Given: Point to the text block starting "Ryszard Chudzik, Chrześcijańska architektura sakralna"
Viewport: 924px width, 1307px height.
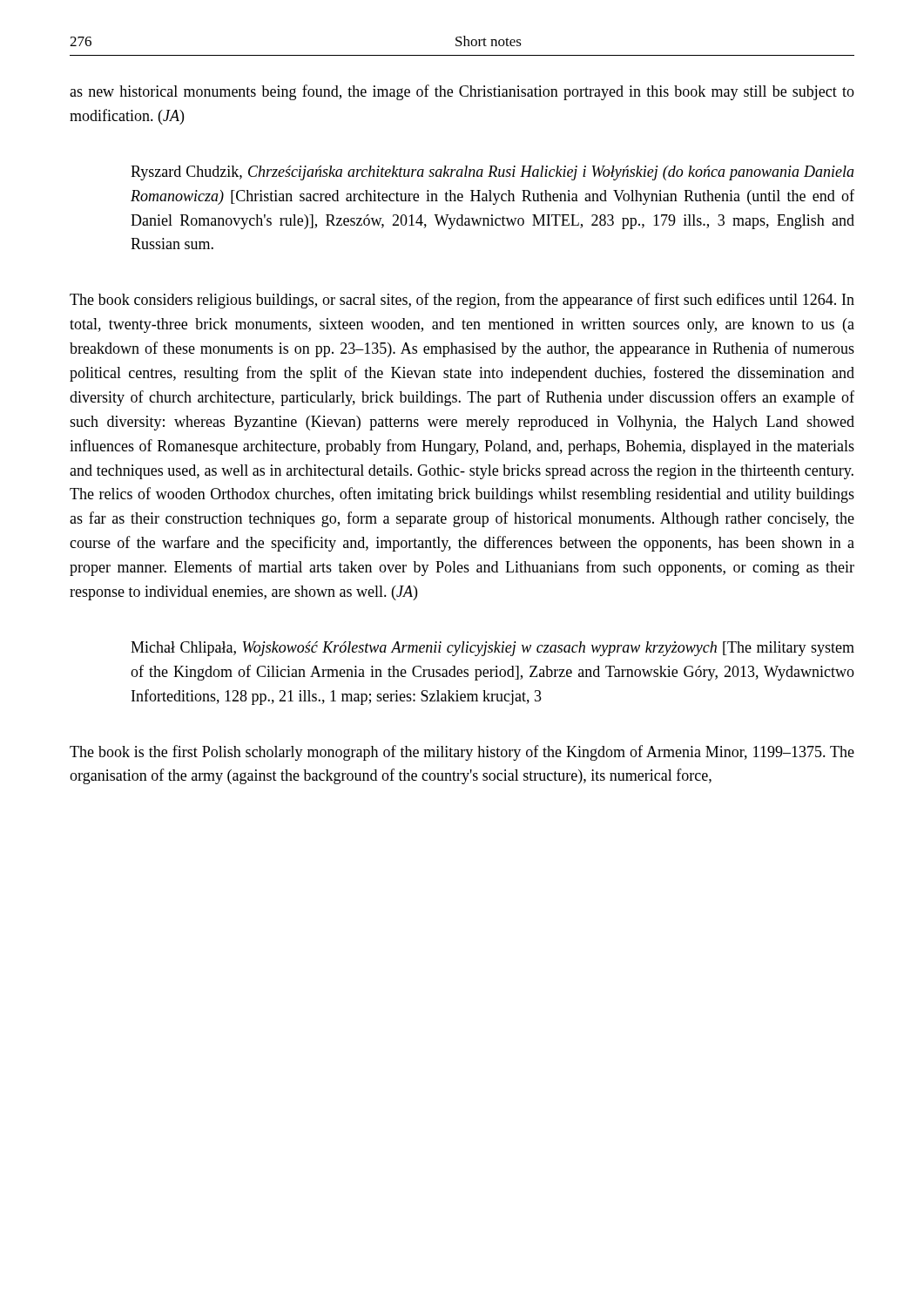Looking at the screenshot, I should point(492,208).
